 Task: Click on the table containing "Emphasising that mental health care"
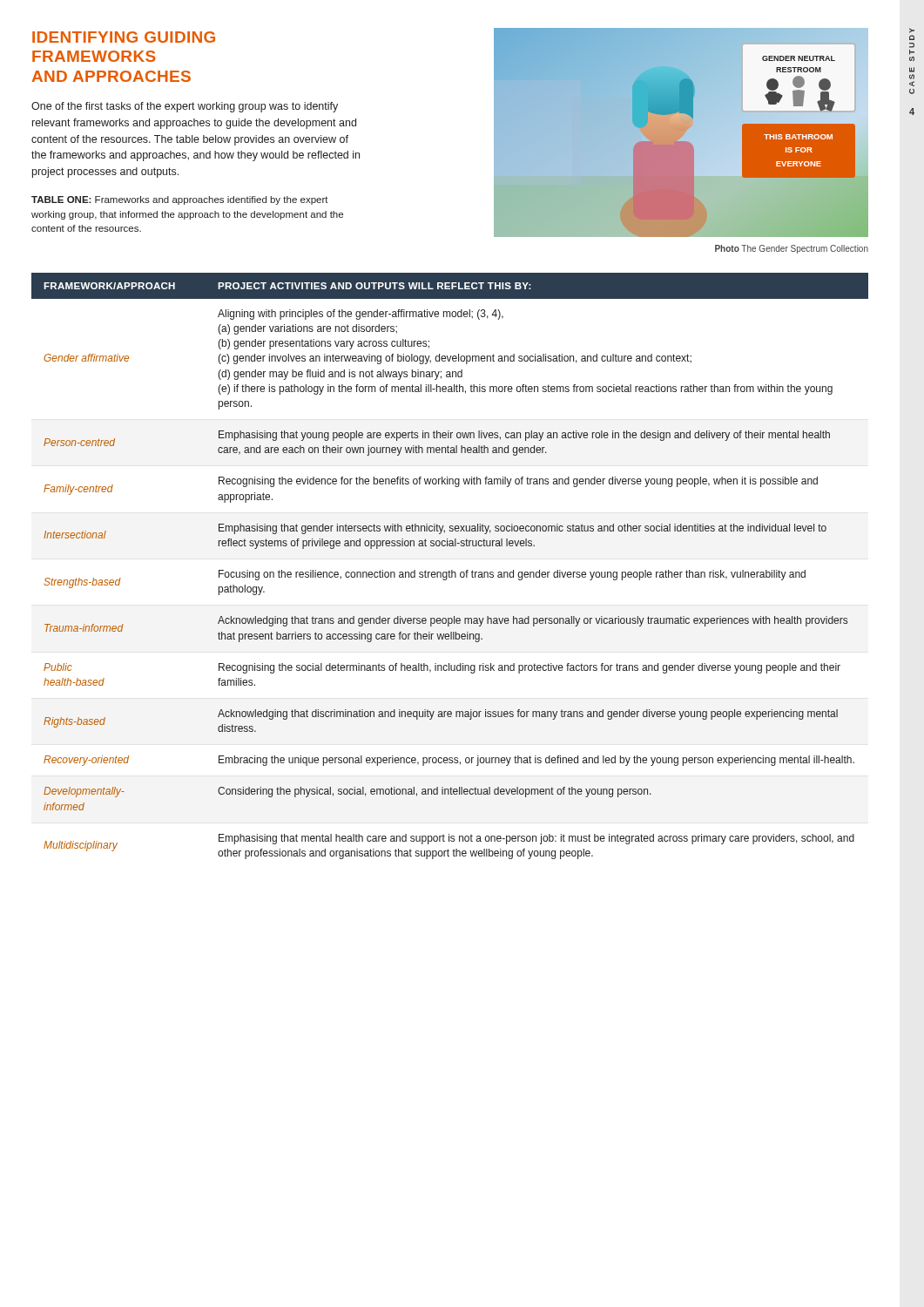(x=450, y=571)
